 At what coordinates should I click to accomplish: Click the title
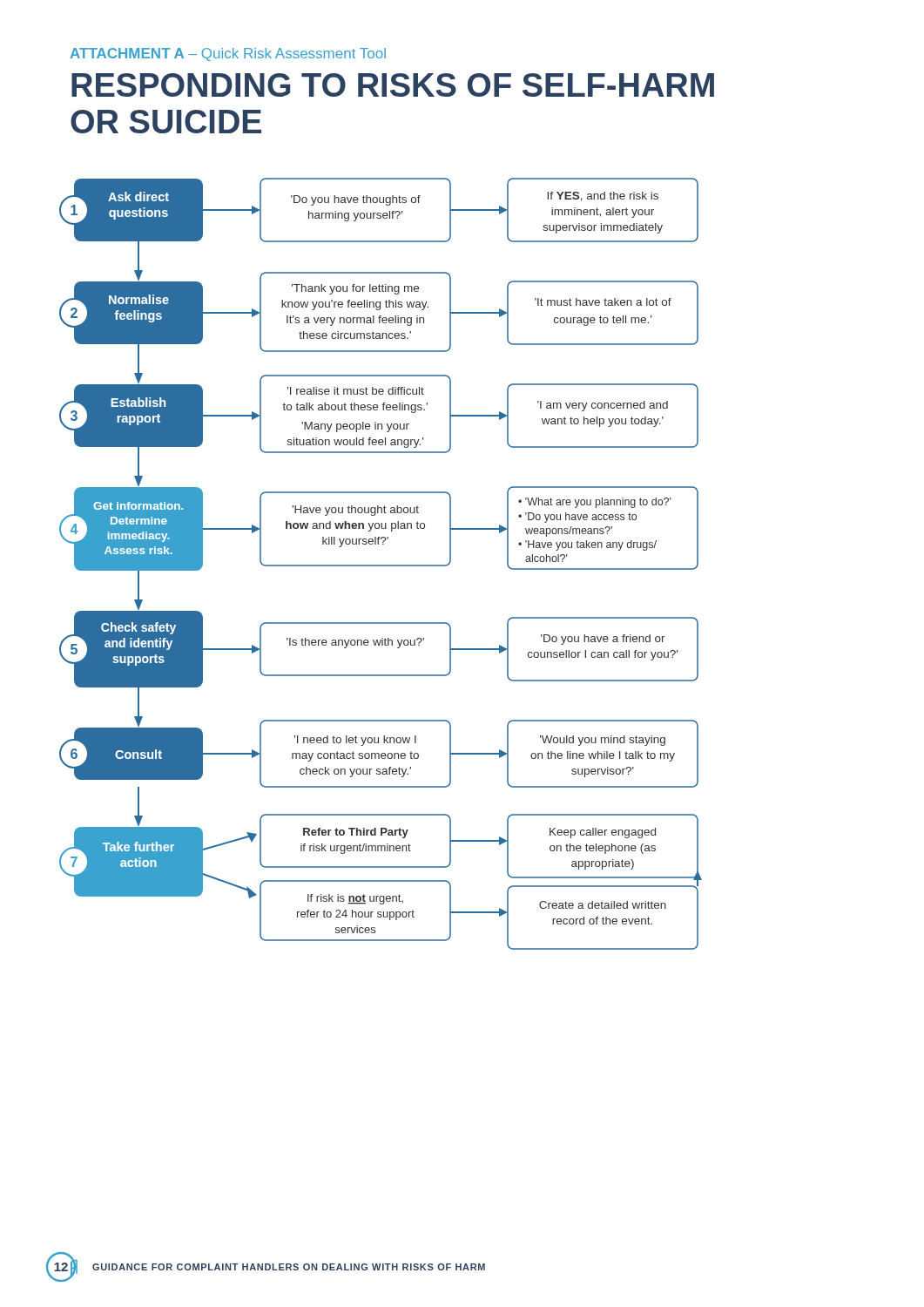[x=427, y=104]
